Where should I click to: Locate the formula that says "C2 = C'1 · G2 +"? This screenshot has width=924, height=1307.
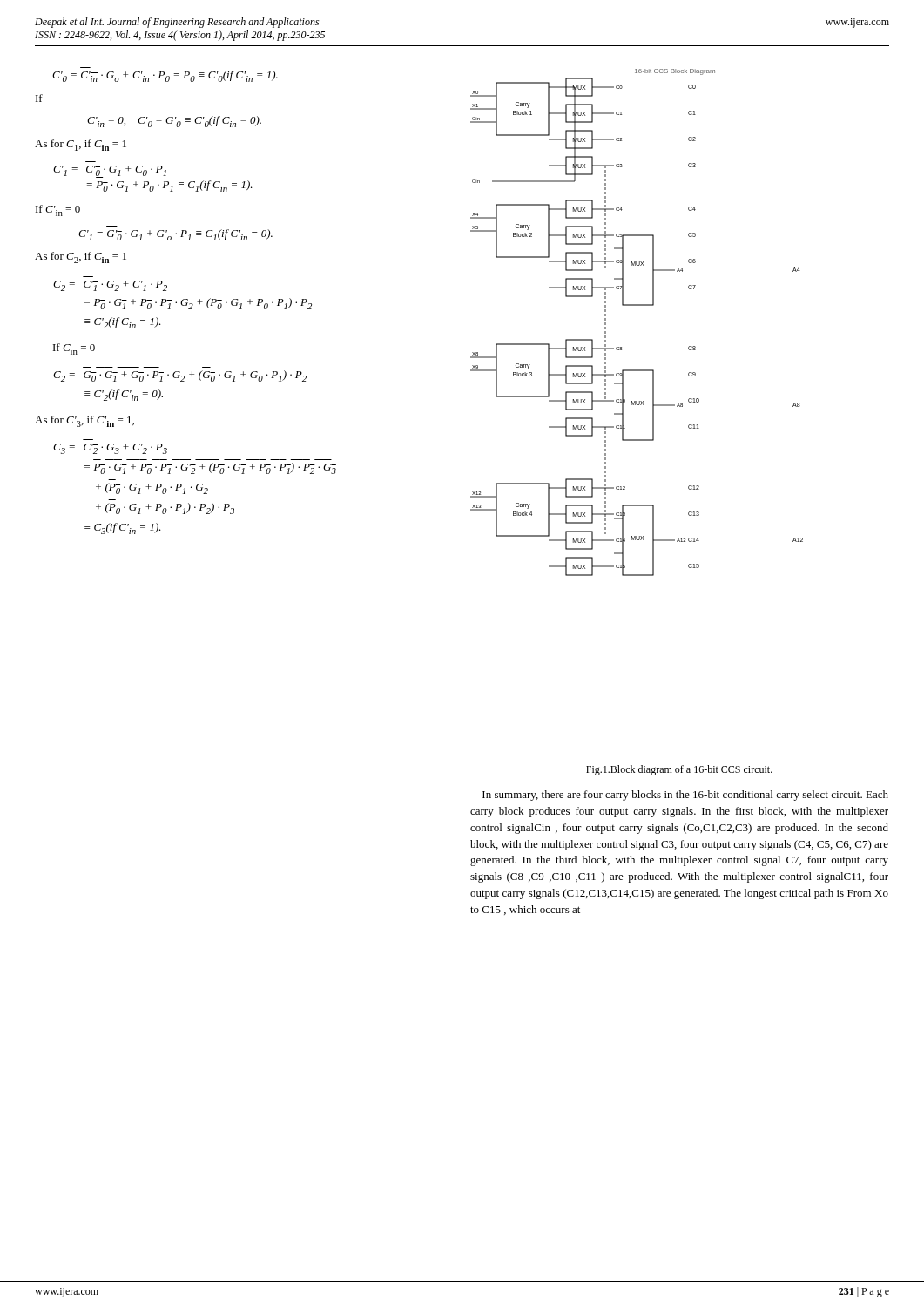[183, 304]
